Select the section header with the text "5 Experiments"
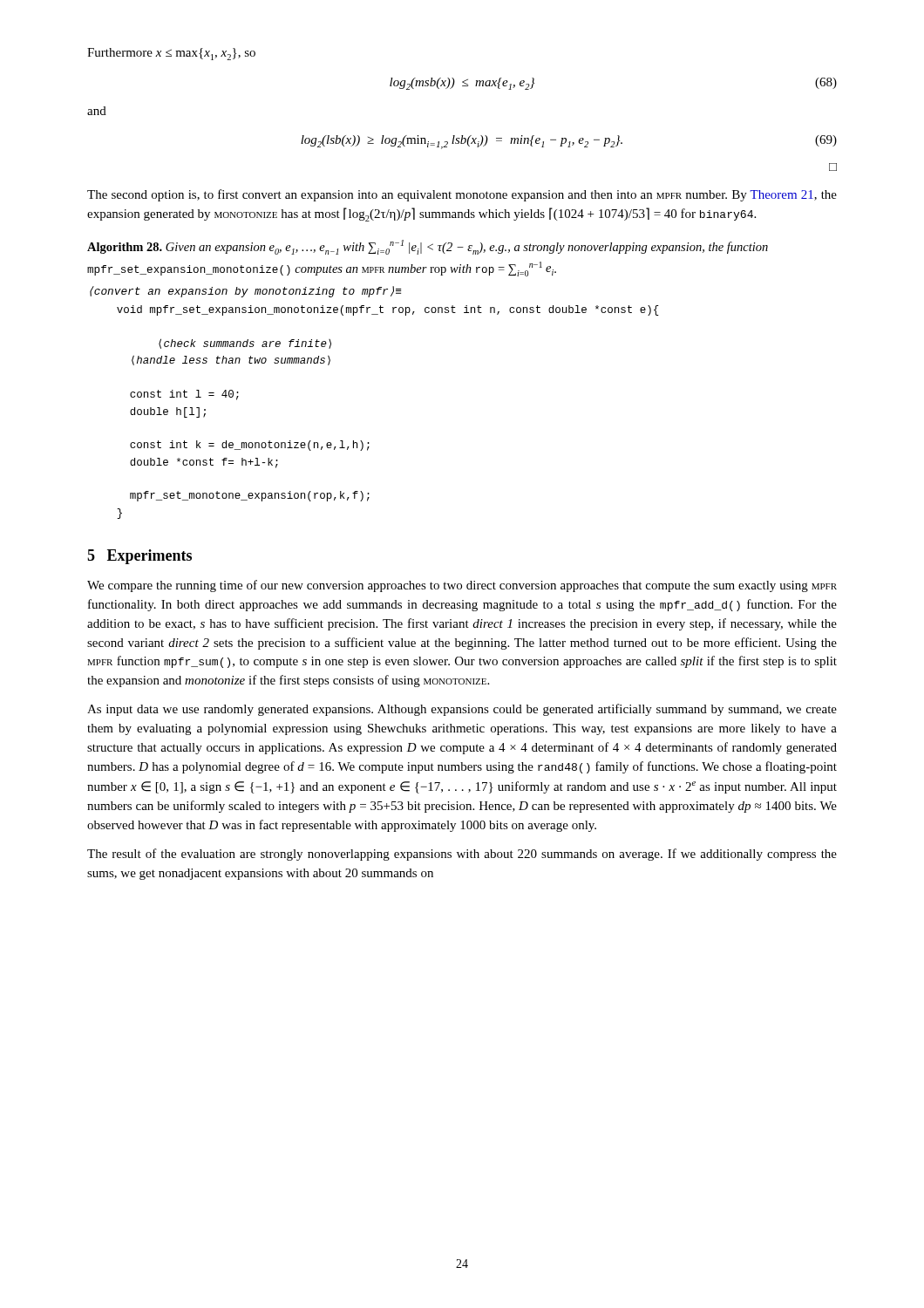The image size is (924, 1308). (140, 556)
